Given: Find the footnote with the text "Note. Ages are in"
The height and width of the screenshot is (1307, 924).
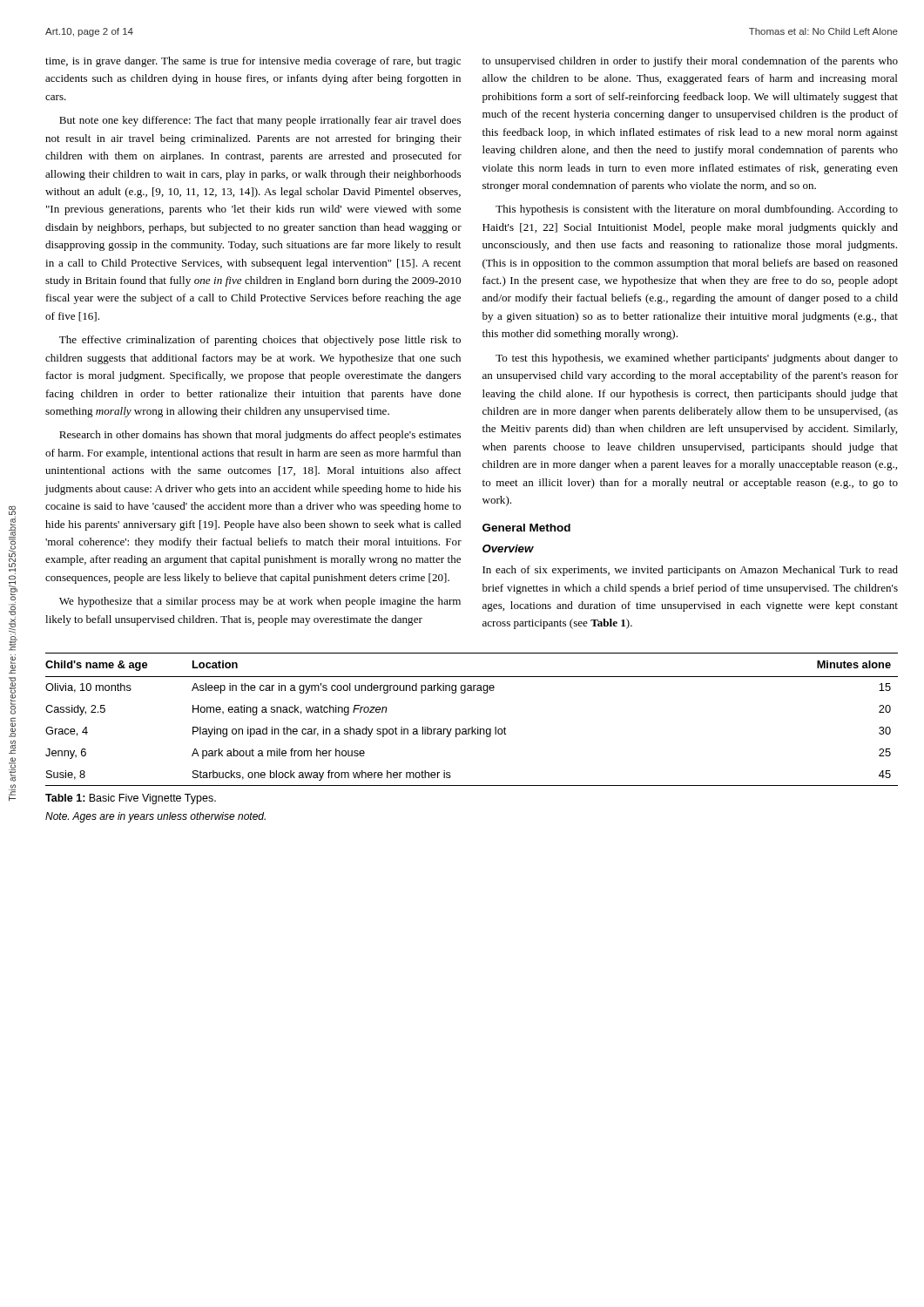Looking at the screenshot, I should (x=156, y=817).
